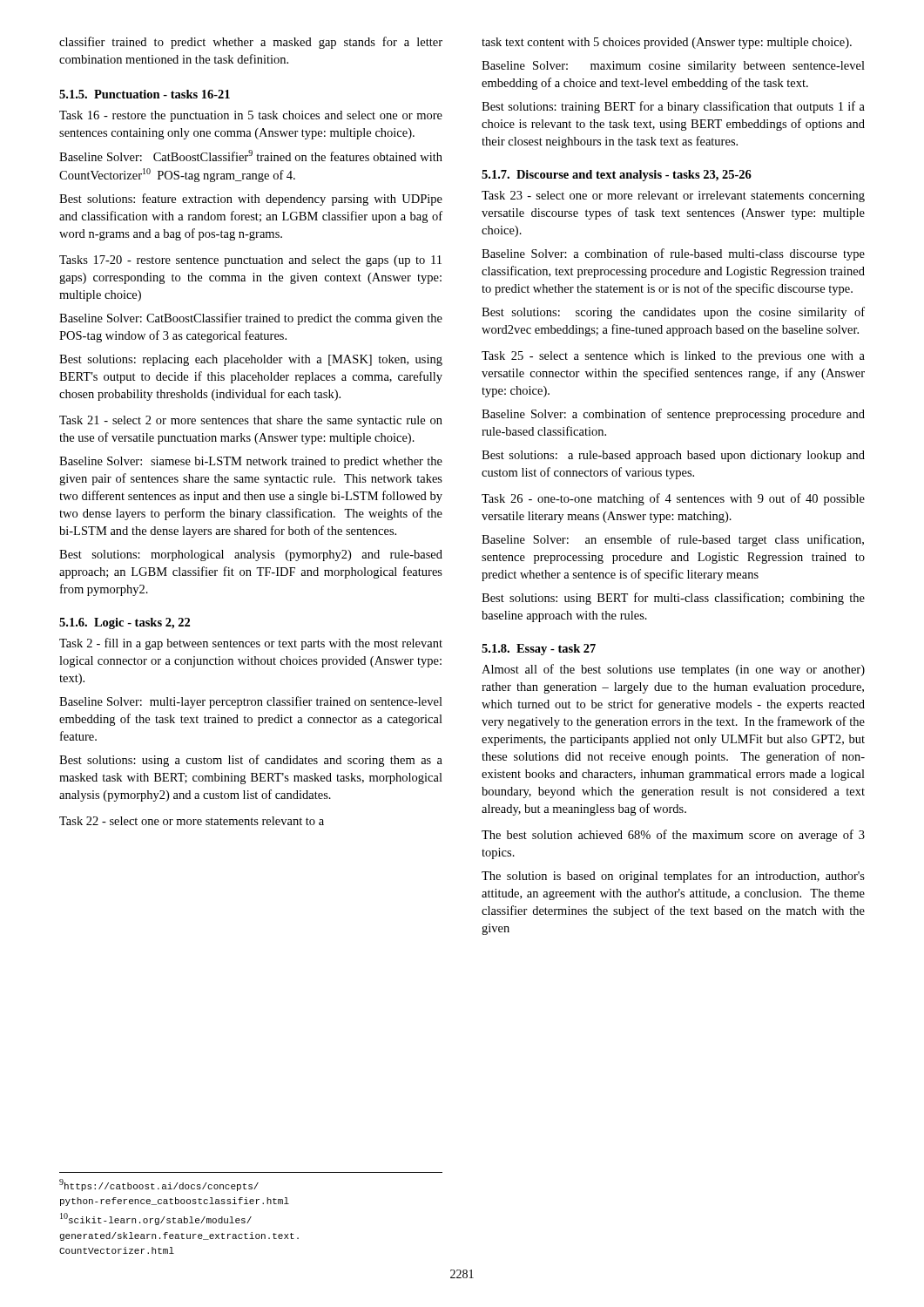Locate the text starting "Task 2 - fill"

(251, 719)
